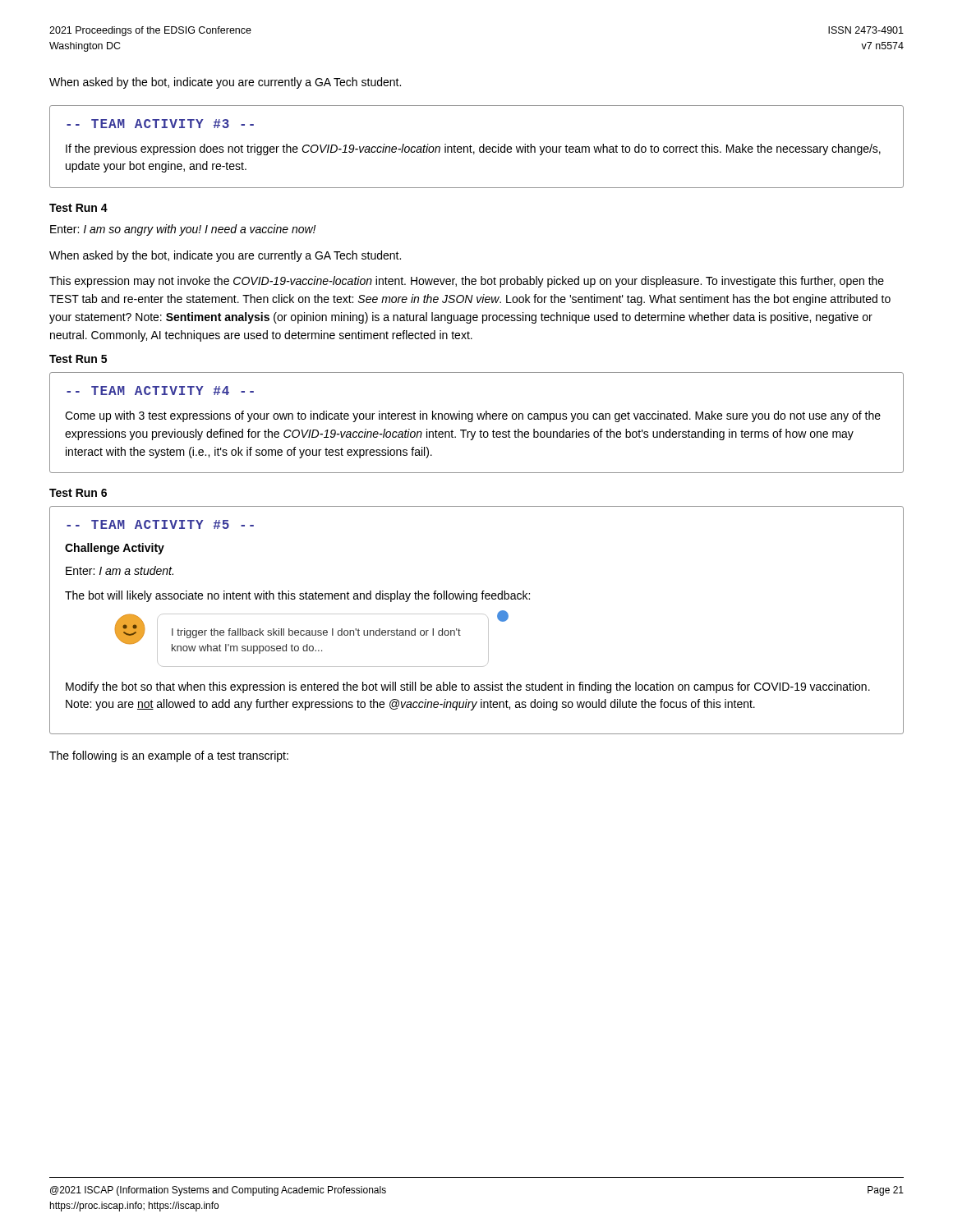Find "Test Run 6" on this page
Image resolution: width=953 pixels, height=1232 pixels.
(x=78, y=493)
